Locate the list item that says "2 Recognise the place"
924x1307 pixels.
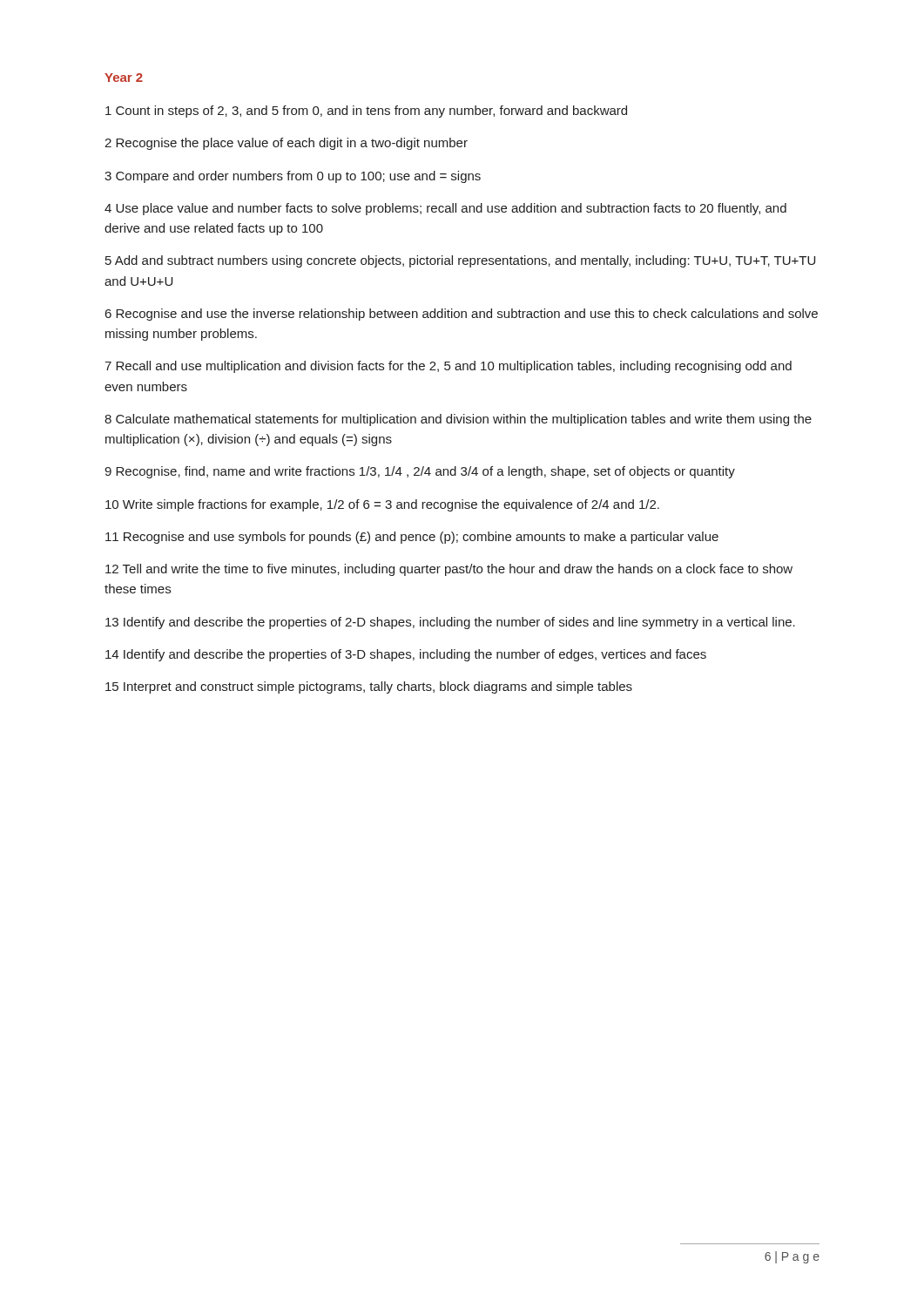[286, 143]
